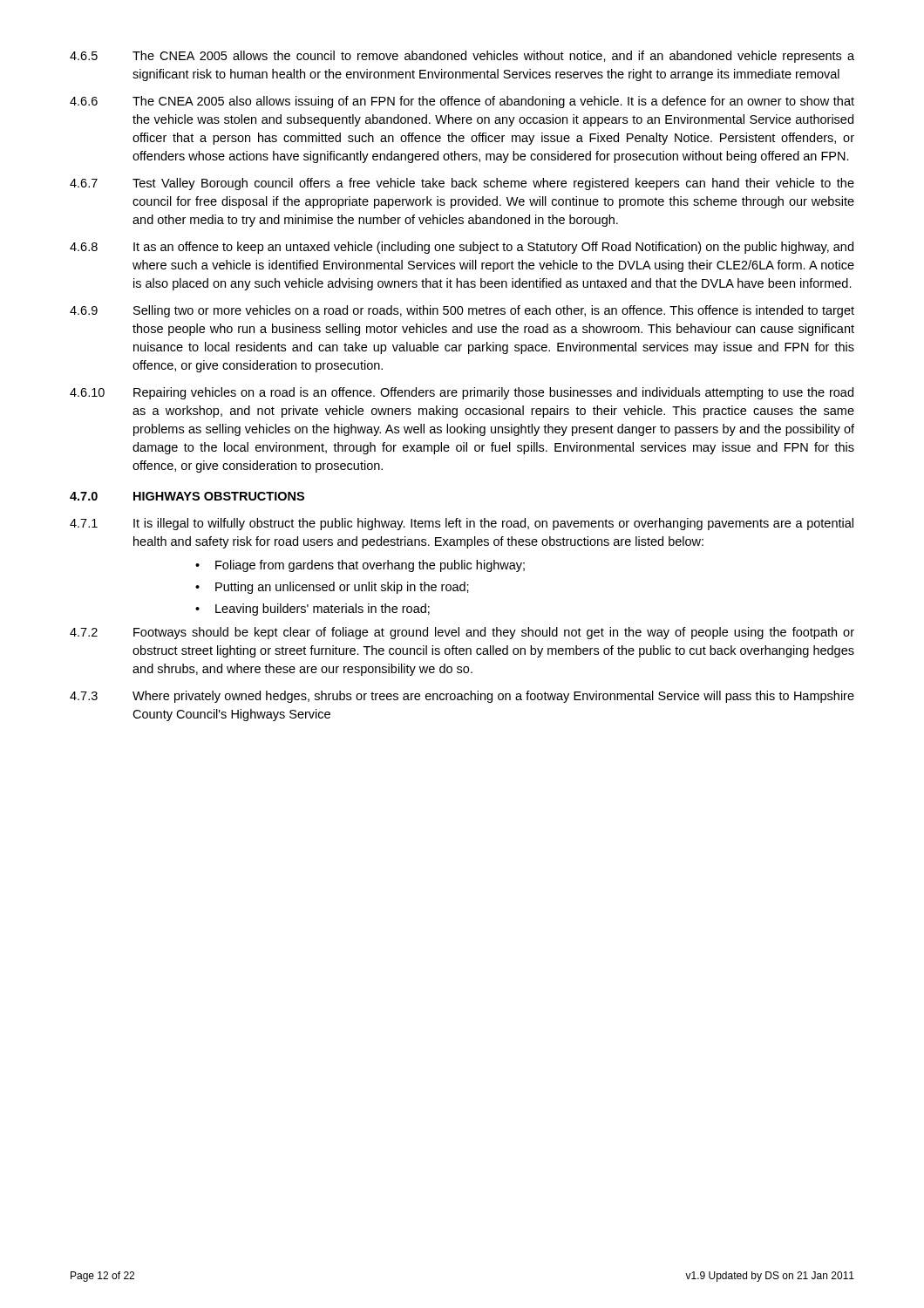Navigate to the block starting "4.6.7 Test Valley Borough council offers a"

tap(462, 202)
